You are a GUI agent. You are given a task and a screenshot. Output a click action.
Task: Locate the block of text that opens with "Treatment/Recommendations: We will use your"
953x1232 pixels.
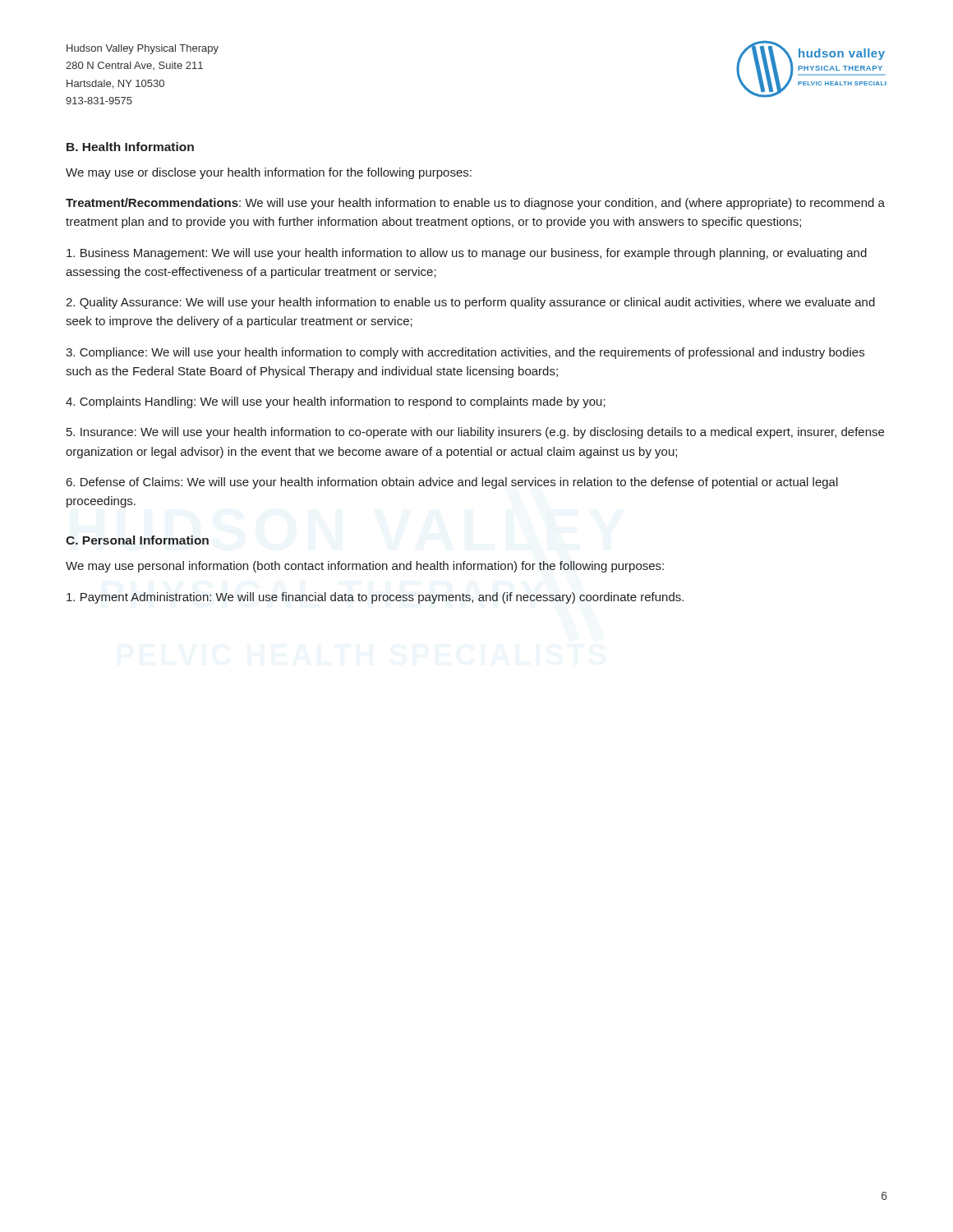475,212
